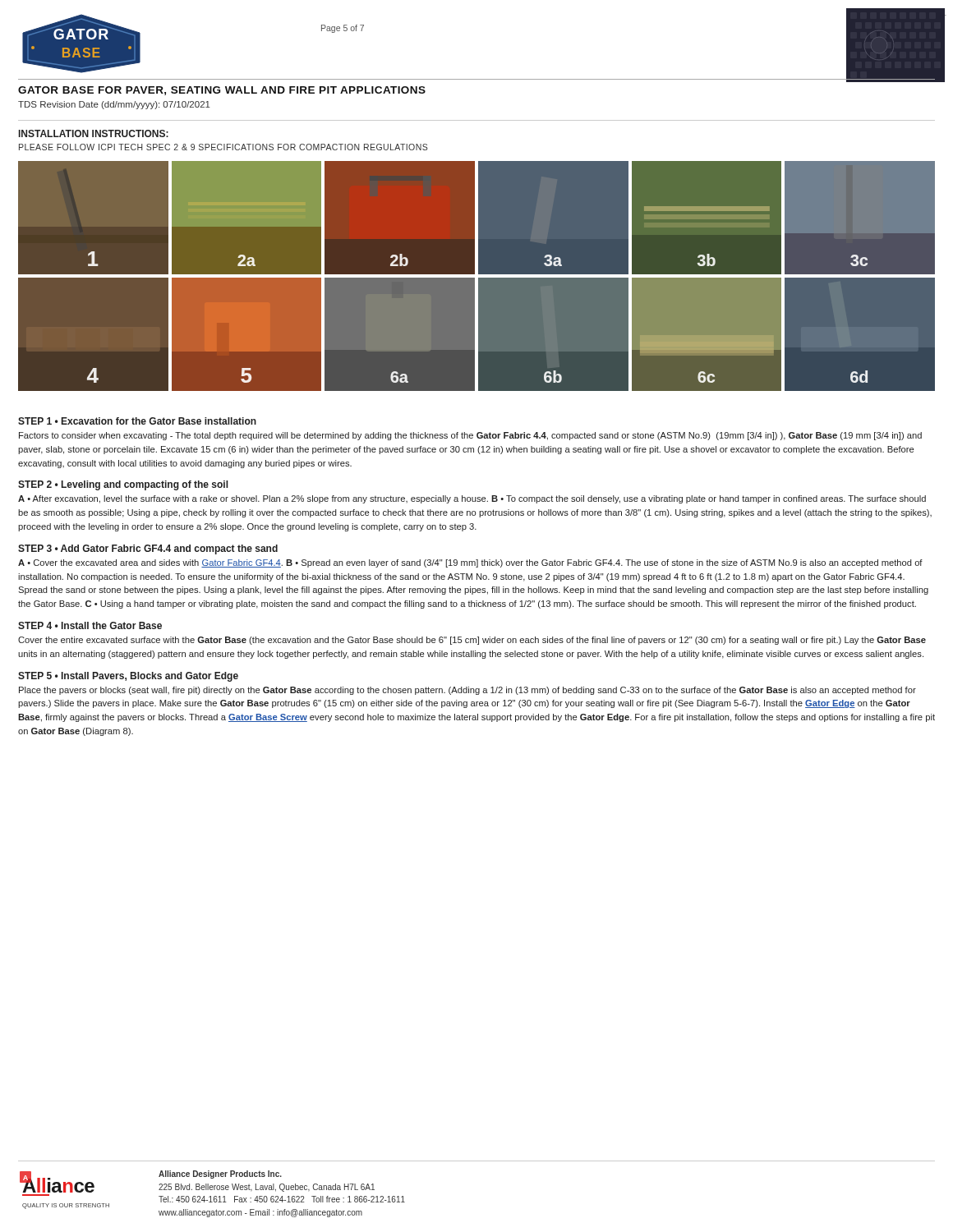Point to the section header beginning "STEP 3 •"
Viewport: 953px width, 1232px height.
click(x=148, y=548)
